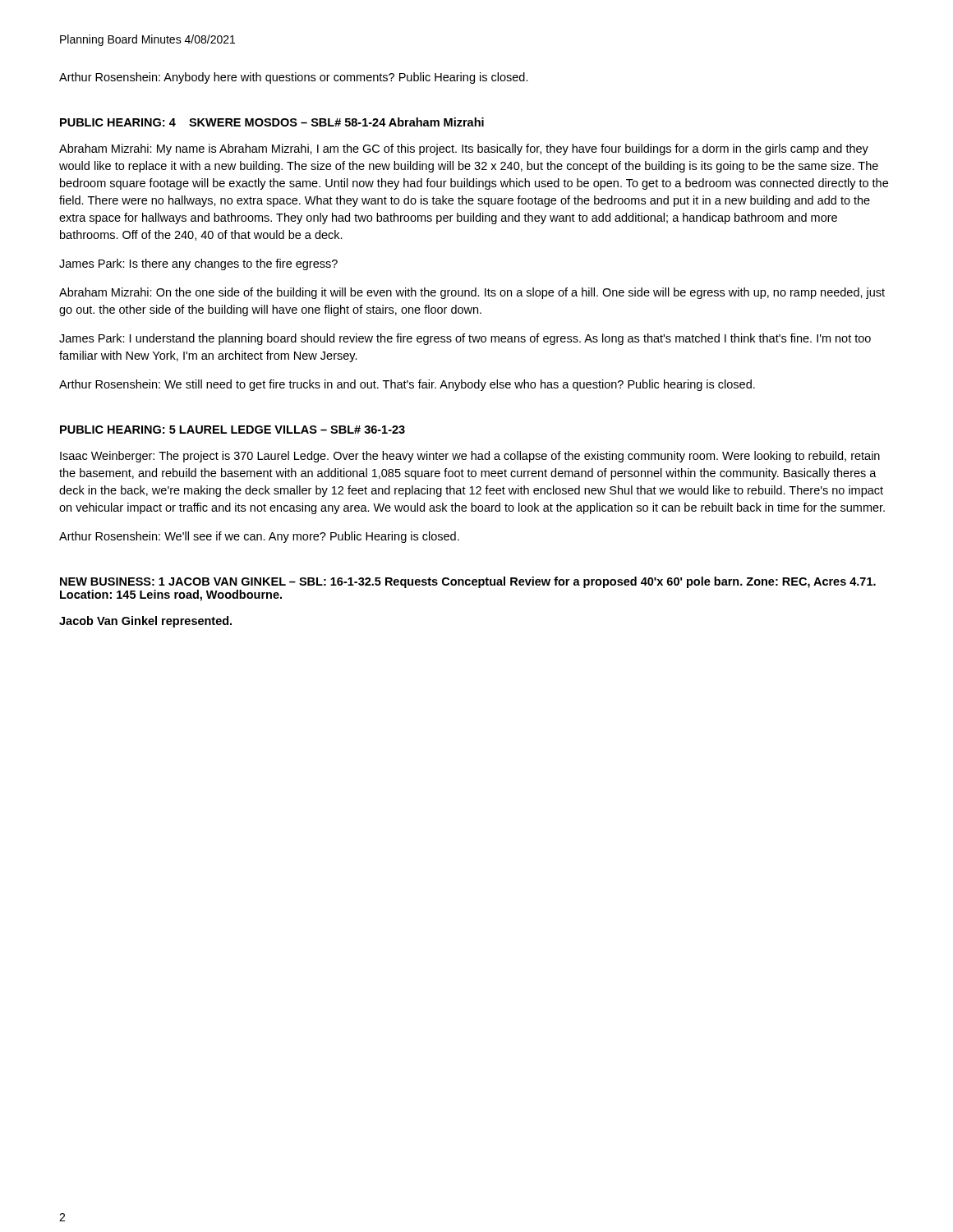Screen dimensions: 1232x953
Task: Locate the block starting "James Park: Is there"
Action: click(199, 264)
